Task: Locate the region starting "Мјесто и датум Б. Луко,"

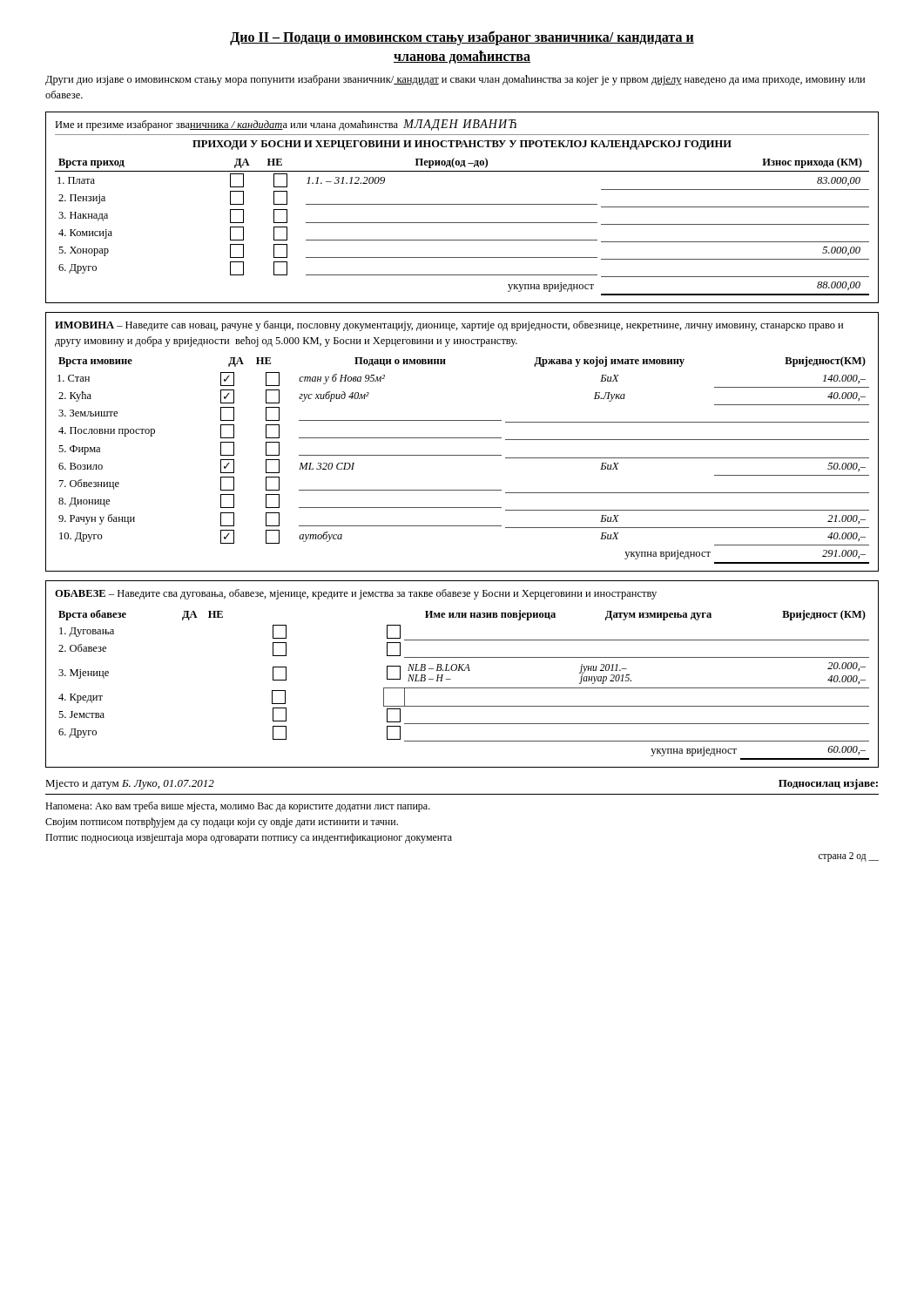Action: point(462,784)
